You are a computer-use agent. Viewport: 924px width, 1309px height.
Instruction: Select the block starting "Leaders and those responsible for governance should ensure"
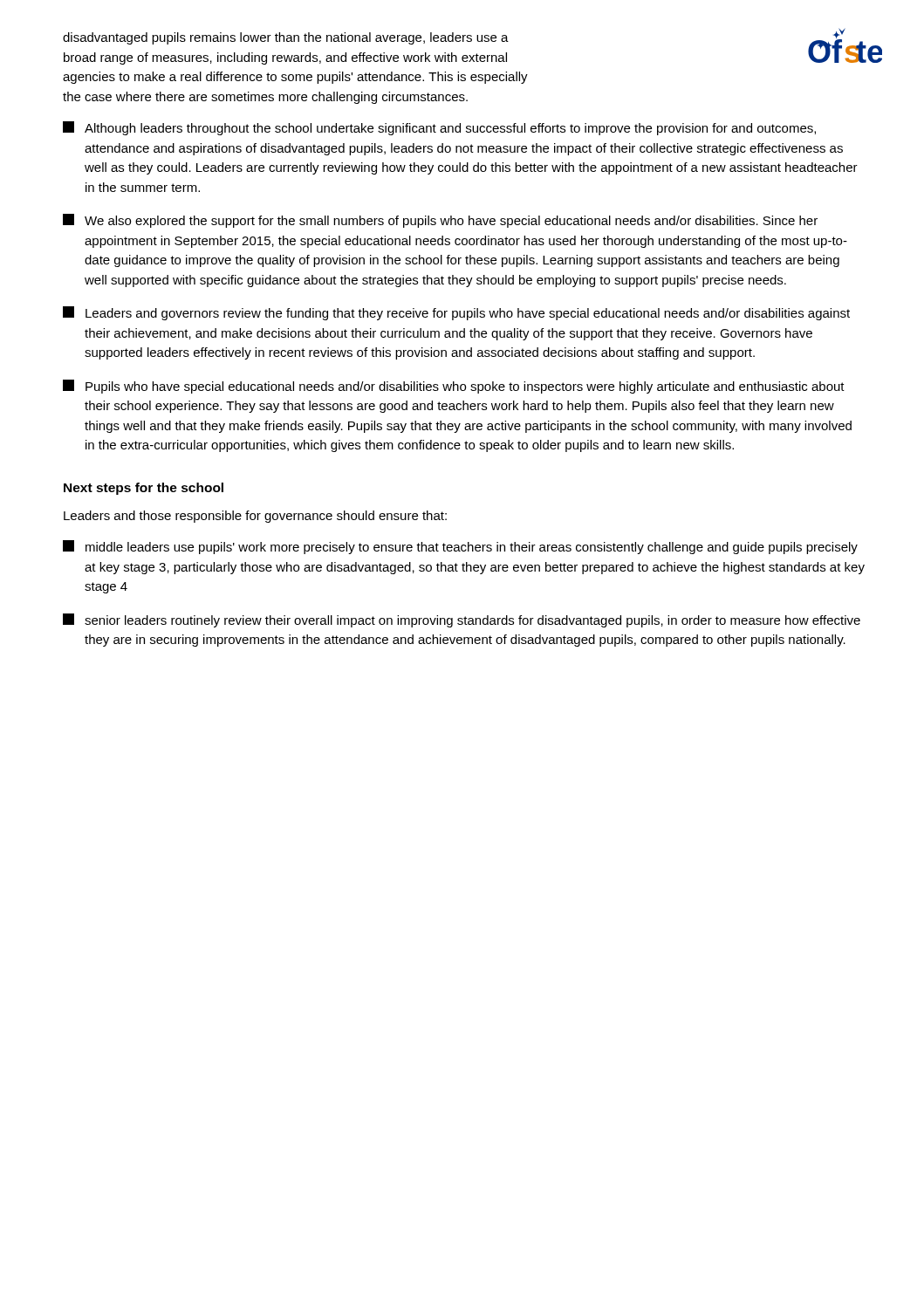click(255, 515)
